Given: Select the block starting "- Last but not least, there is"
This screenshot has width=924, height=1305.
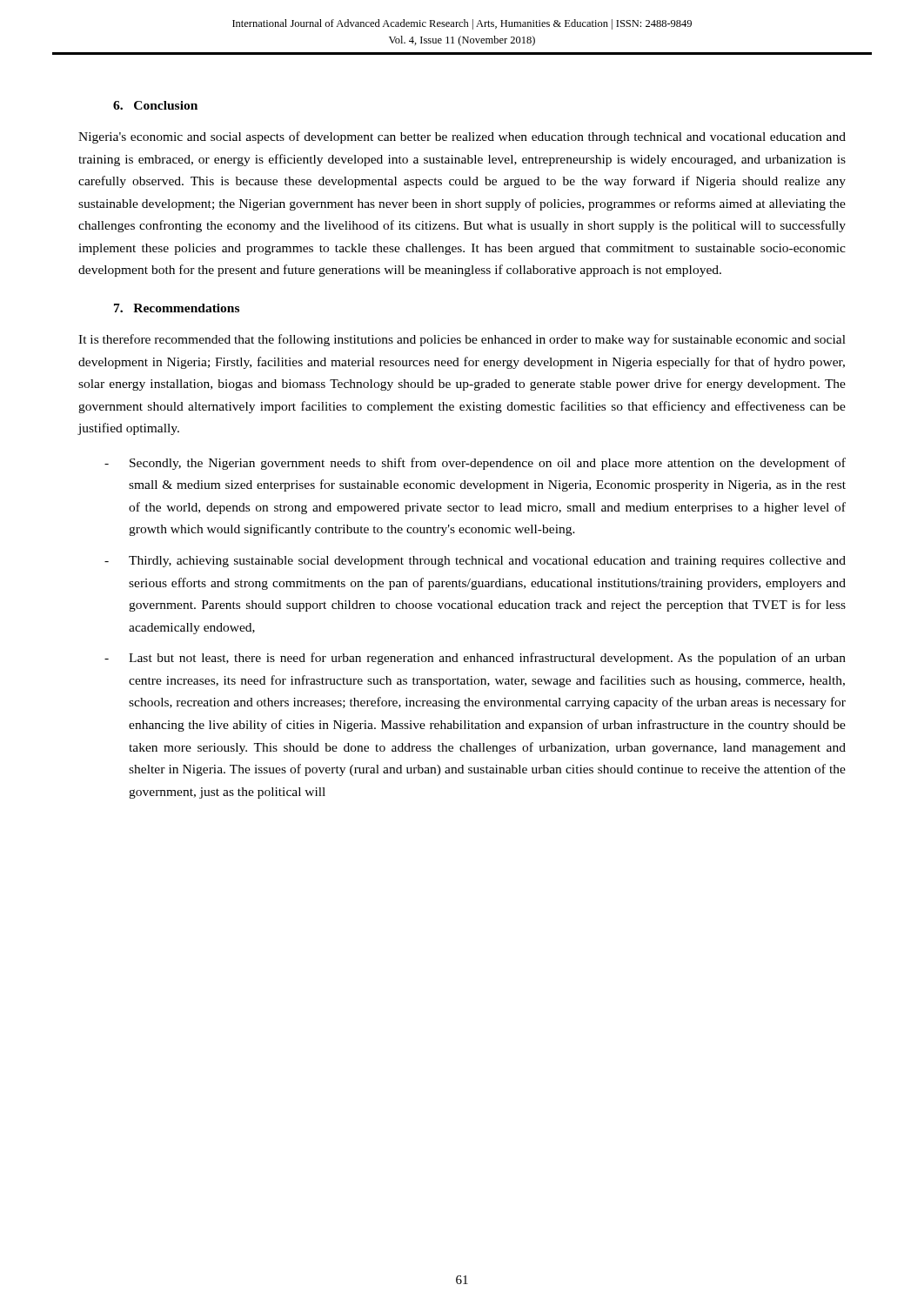Looking at the screenshot, I should [x=475, y=724].
